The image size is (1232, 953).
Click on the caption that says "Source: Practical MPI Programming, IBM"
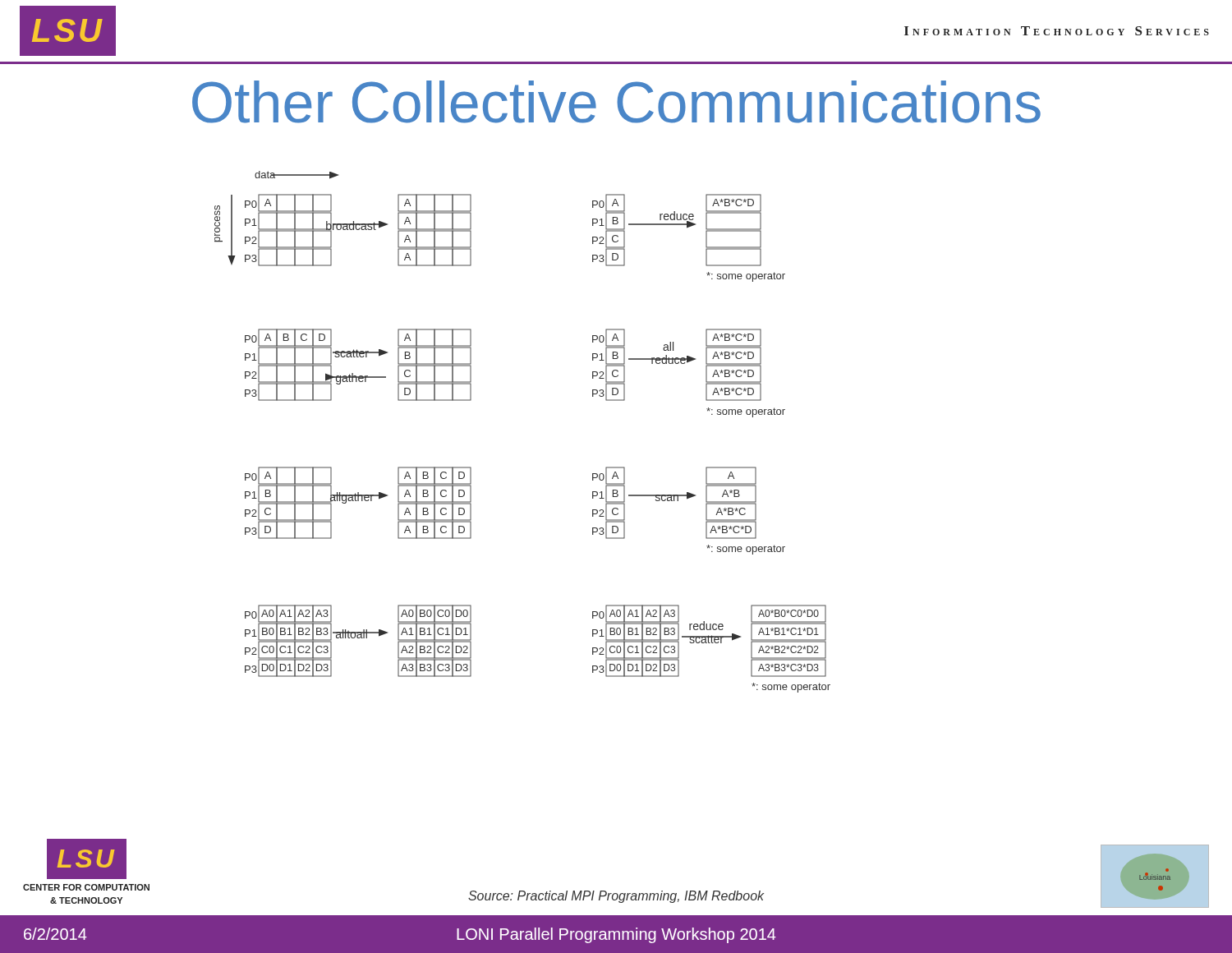tap(616, 896)
